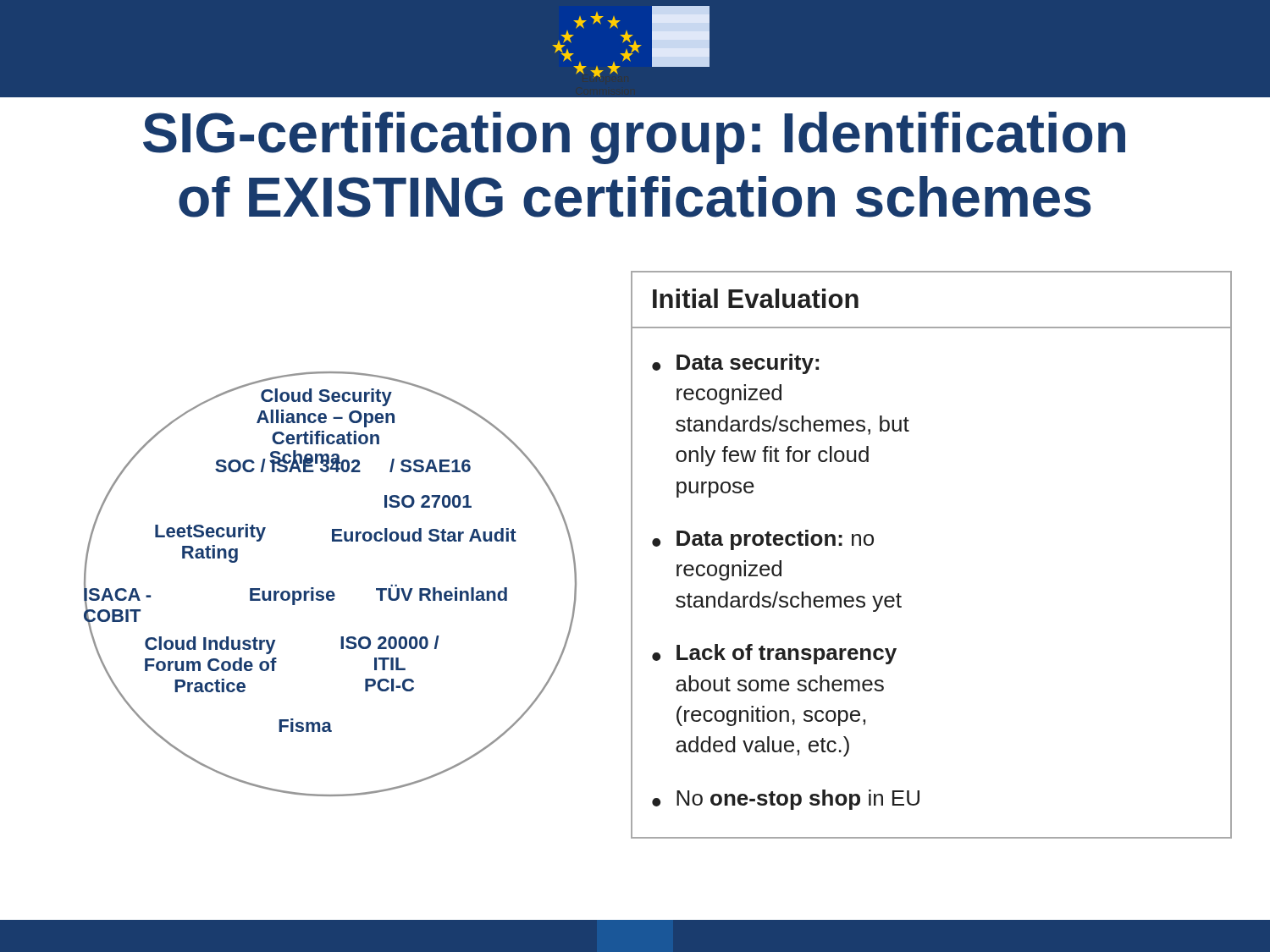Screen dimensions: 952x1270
Task: Click on the illustration
Action: coord(313,550)
